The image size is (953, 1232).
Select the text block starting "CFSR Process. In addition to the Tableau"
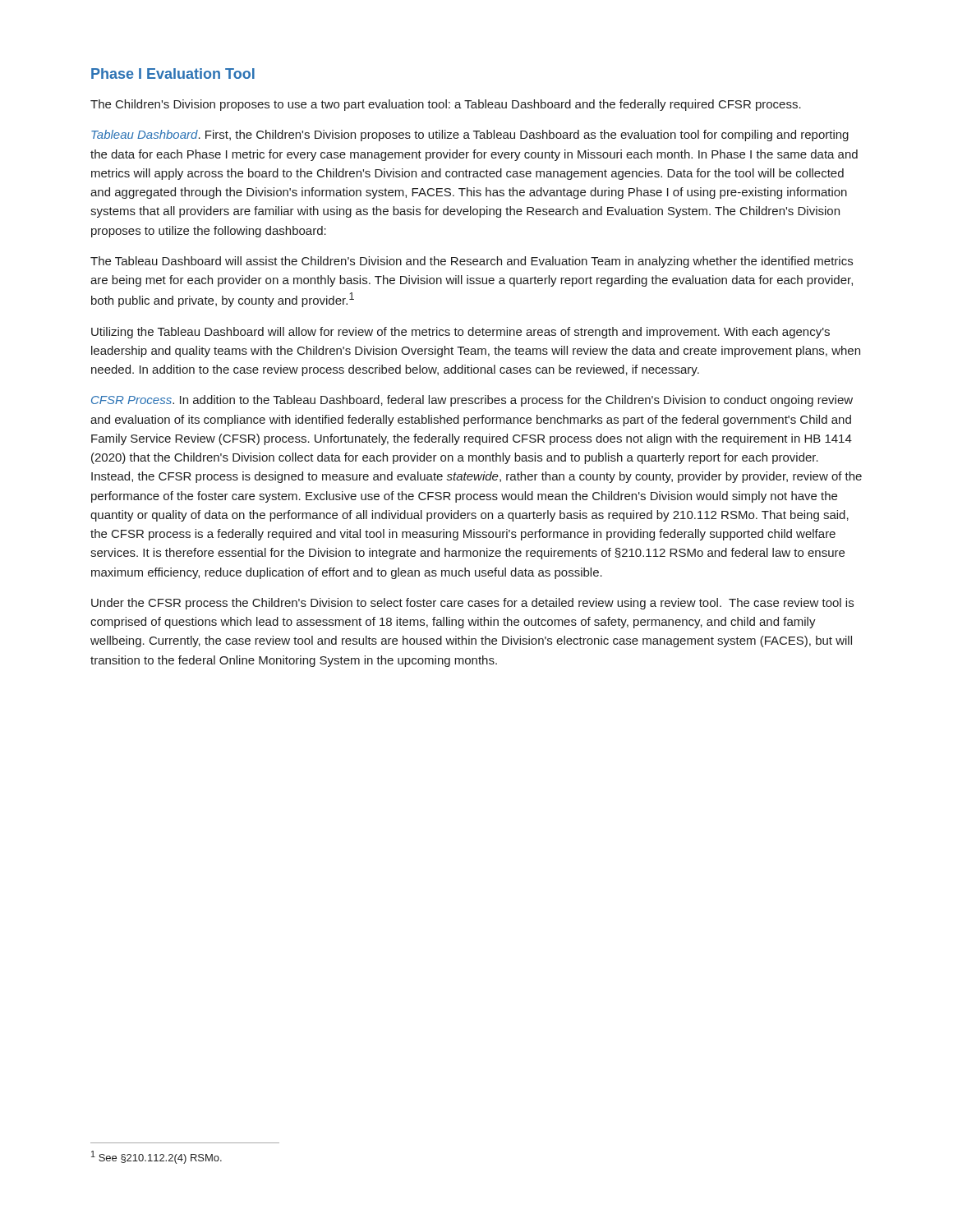coord(476,486)
